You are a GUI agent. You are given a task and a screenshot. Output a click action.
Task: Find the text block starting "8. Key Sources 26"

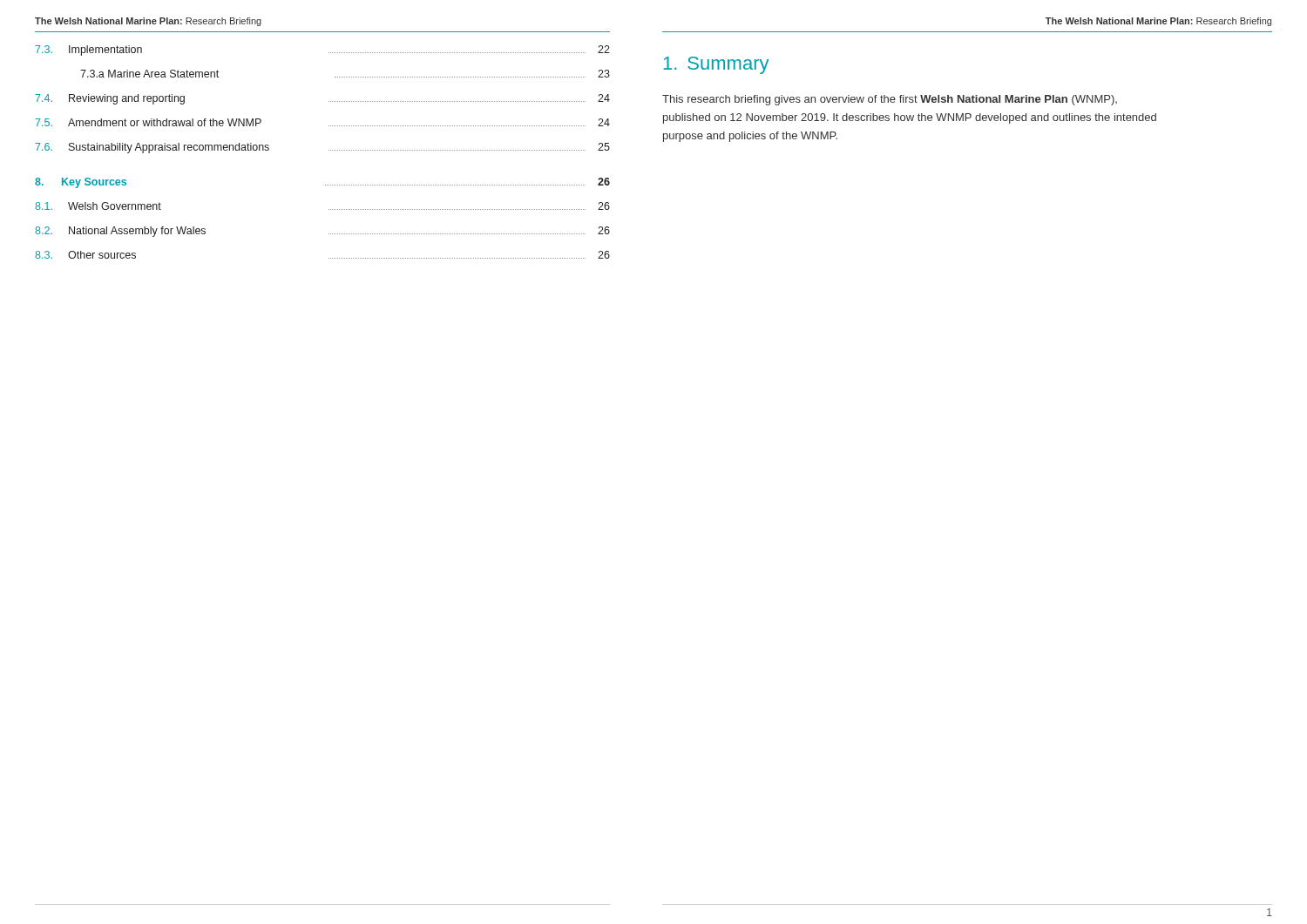point(322,182)
